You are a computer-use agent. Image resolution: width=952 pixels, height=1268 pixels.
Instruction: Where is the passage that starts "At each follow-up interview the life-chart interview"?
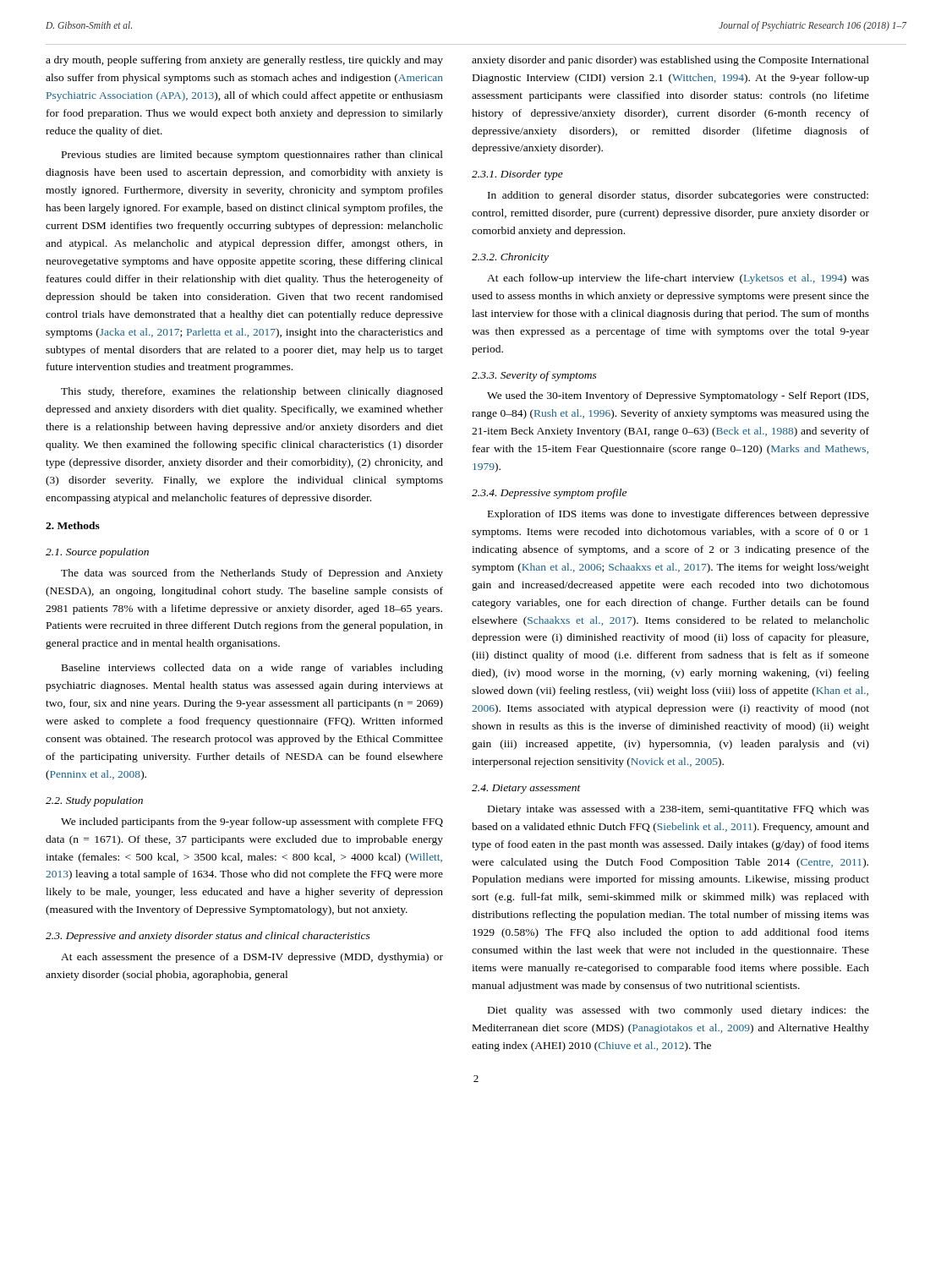pyautogui.click(x=670, y=314)
